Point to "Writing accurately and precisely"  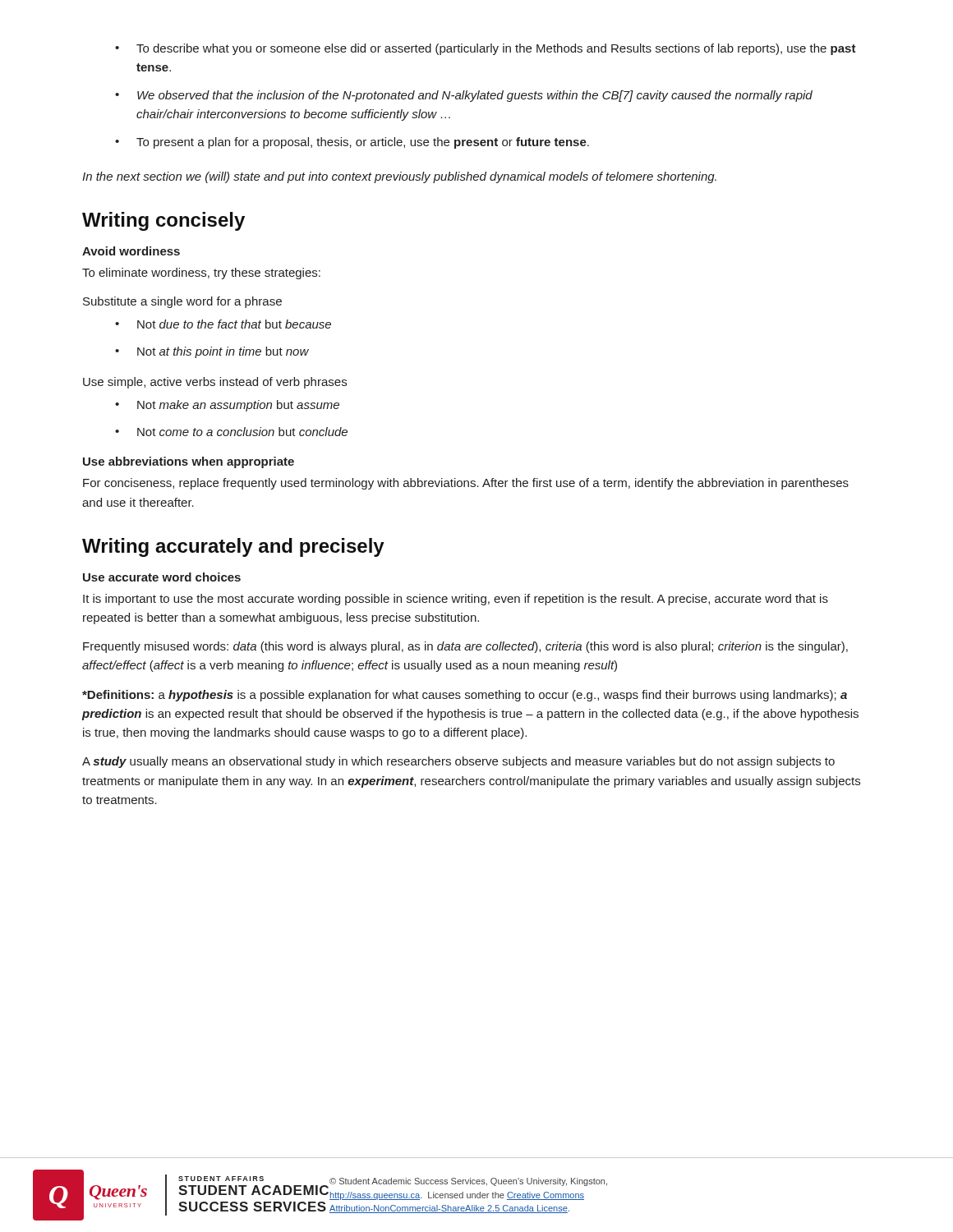point(233,546)
